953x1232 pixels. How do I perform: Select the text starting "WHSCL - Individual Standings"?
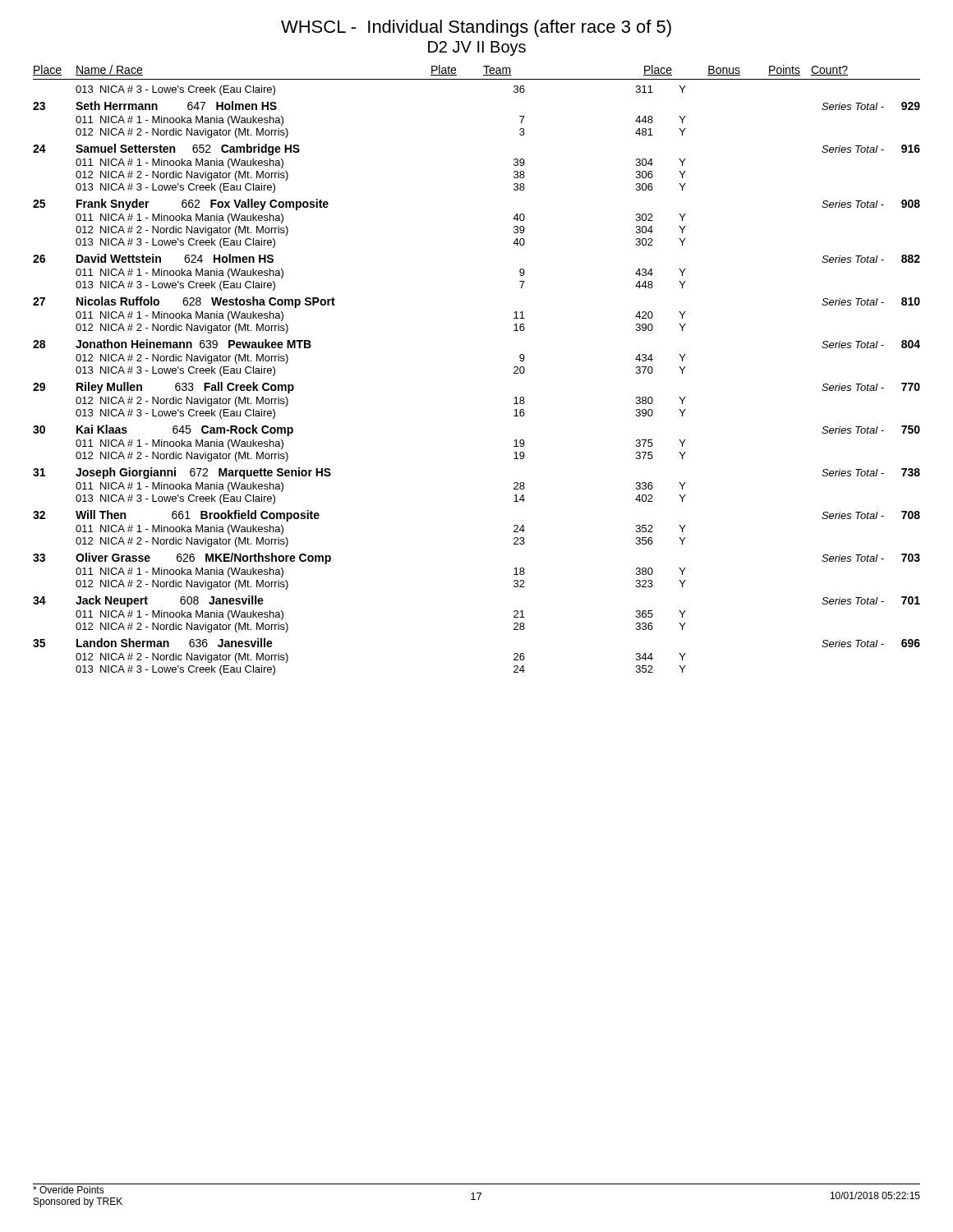tap(476, 37)
